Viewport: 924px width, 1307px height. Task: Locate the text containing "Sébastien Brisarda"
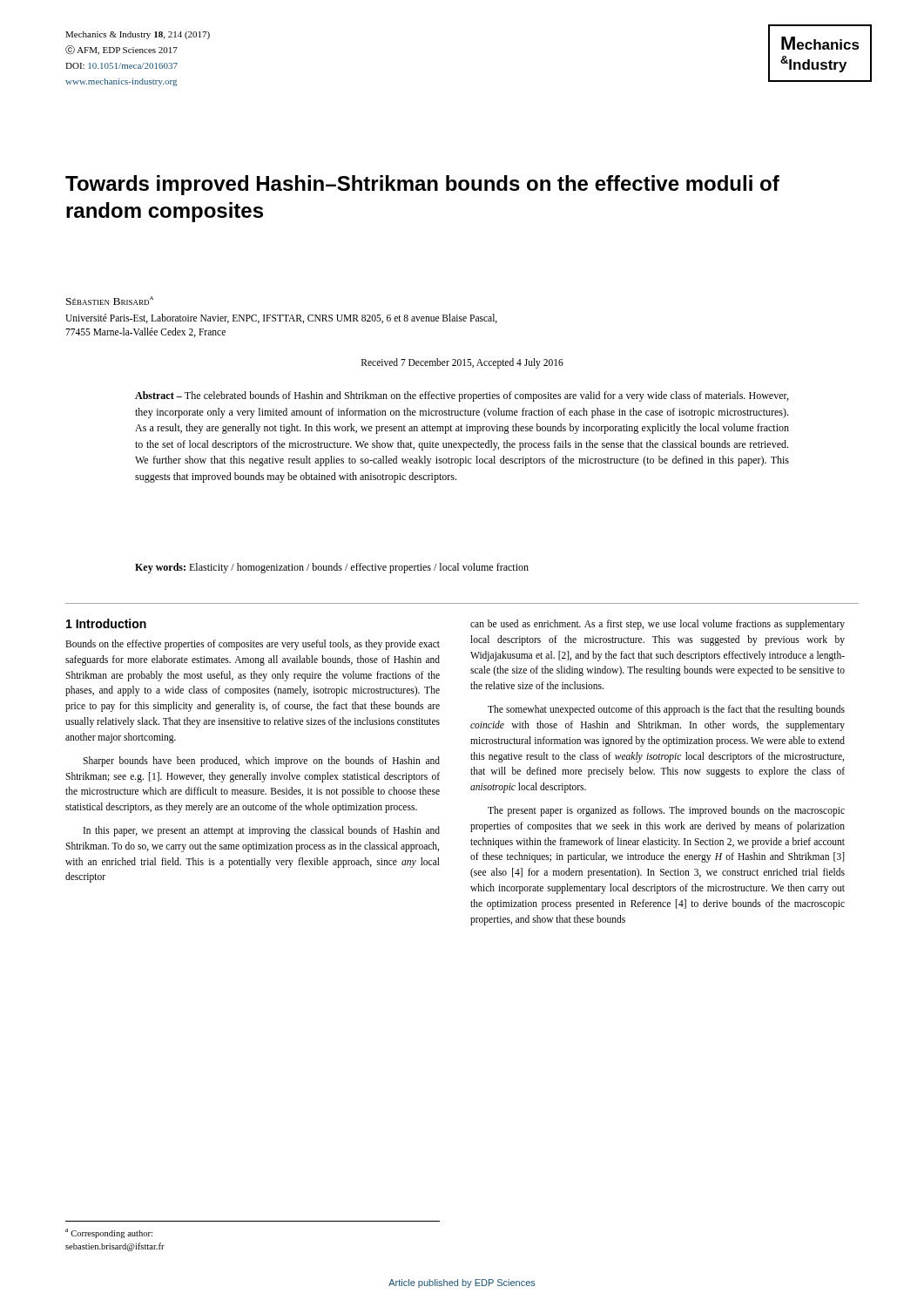pos(109,299)
